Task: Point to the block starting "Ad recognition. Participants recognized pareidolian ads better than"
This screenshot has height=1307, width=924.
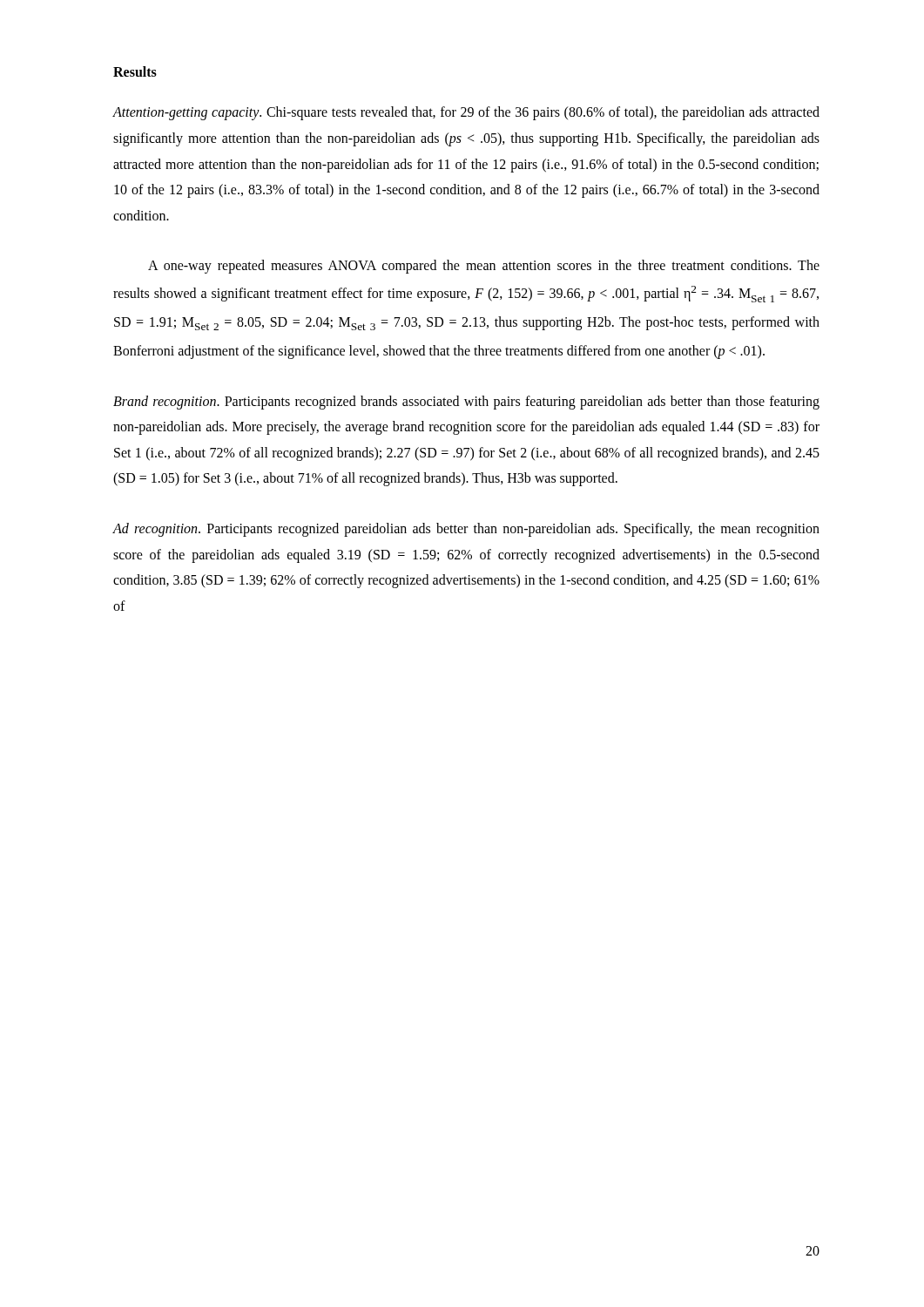Action: click(466, 567)
